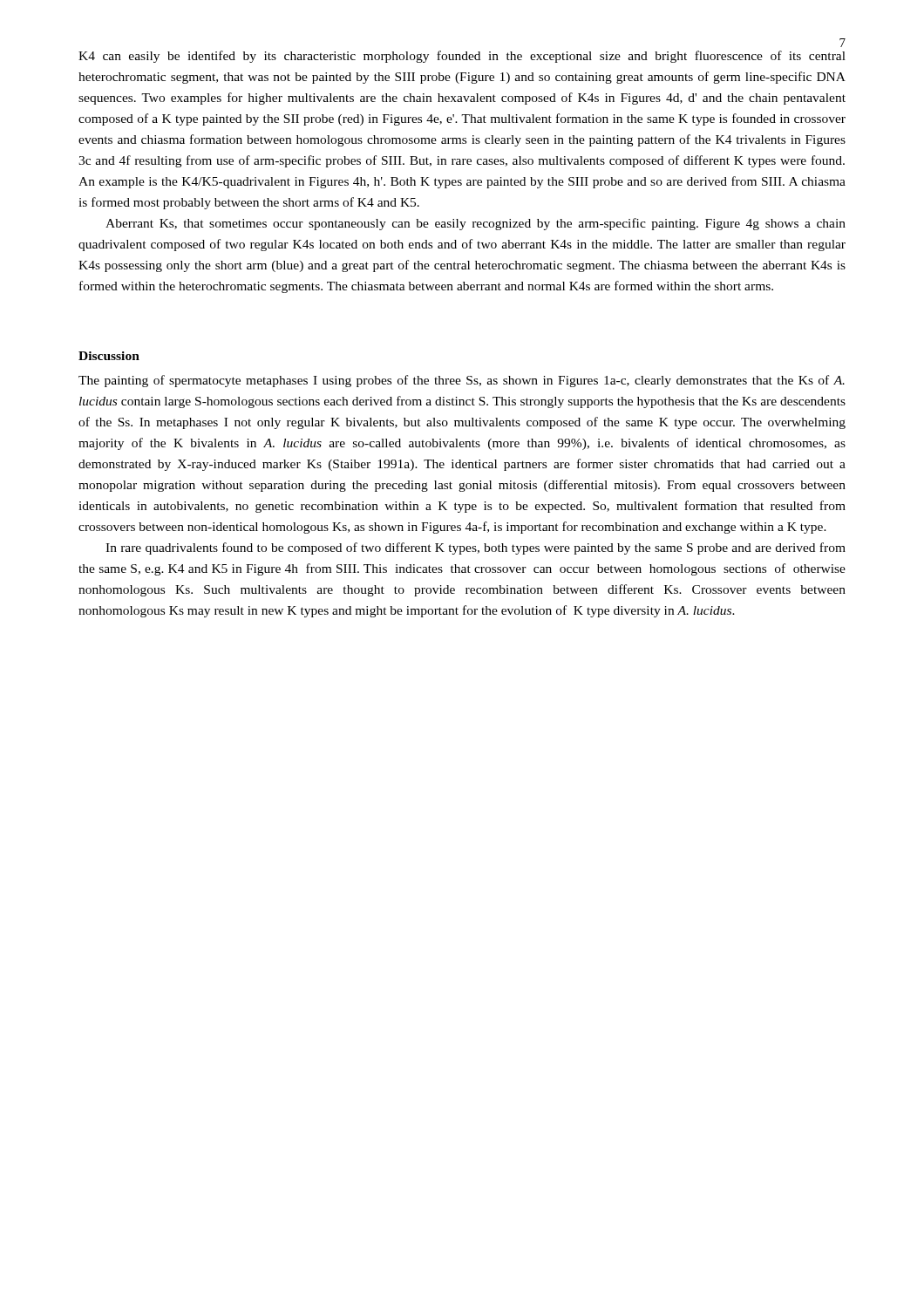Point to the block beginning "In rare quadrivalents"

(x=462, y=579)
